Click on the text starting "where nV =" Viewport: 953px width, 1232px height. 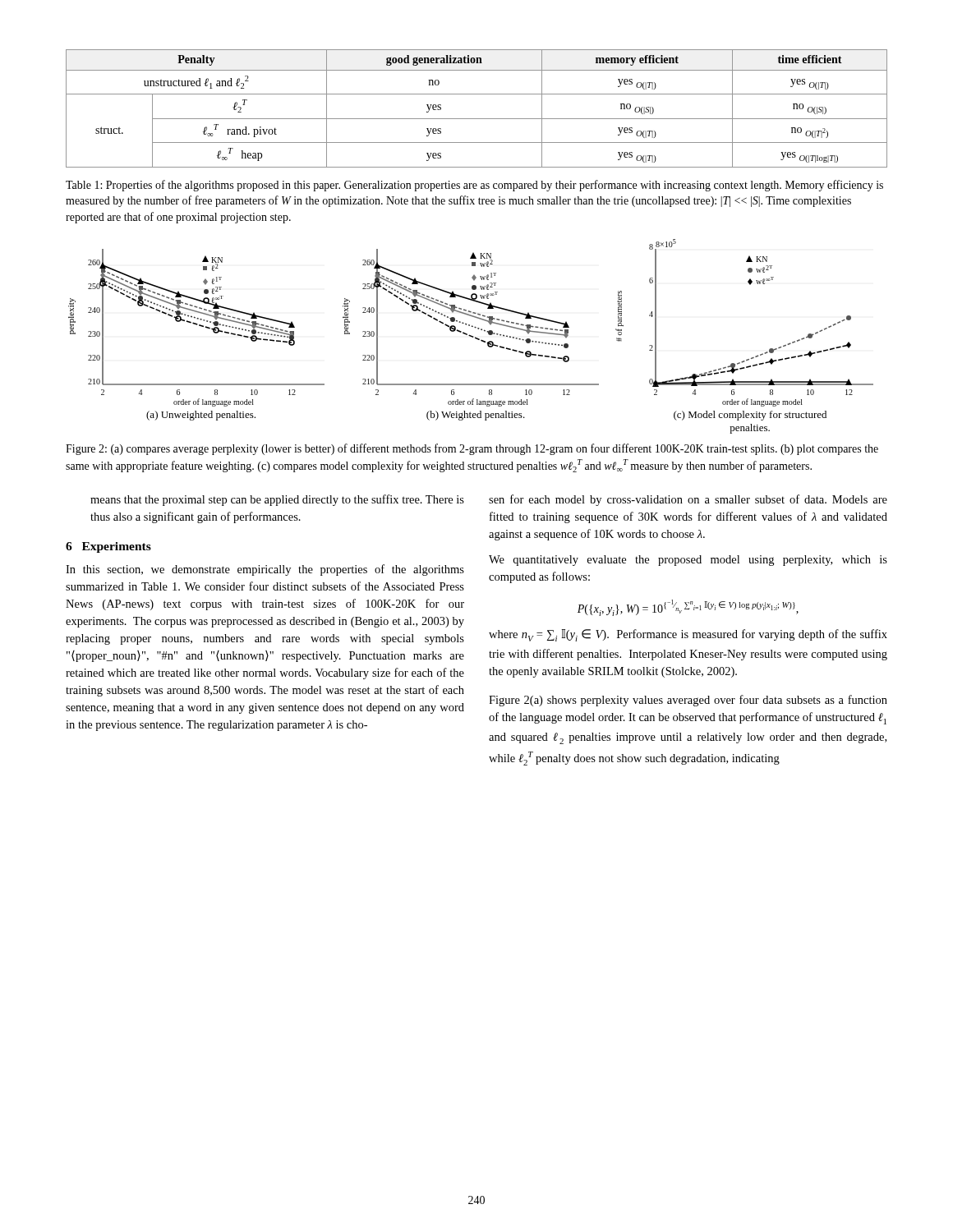pos(688,652)
